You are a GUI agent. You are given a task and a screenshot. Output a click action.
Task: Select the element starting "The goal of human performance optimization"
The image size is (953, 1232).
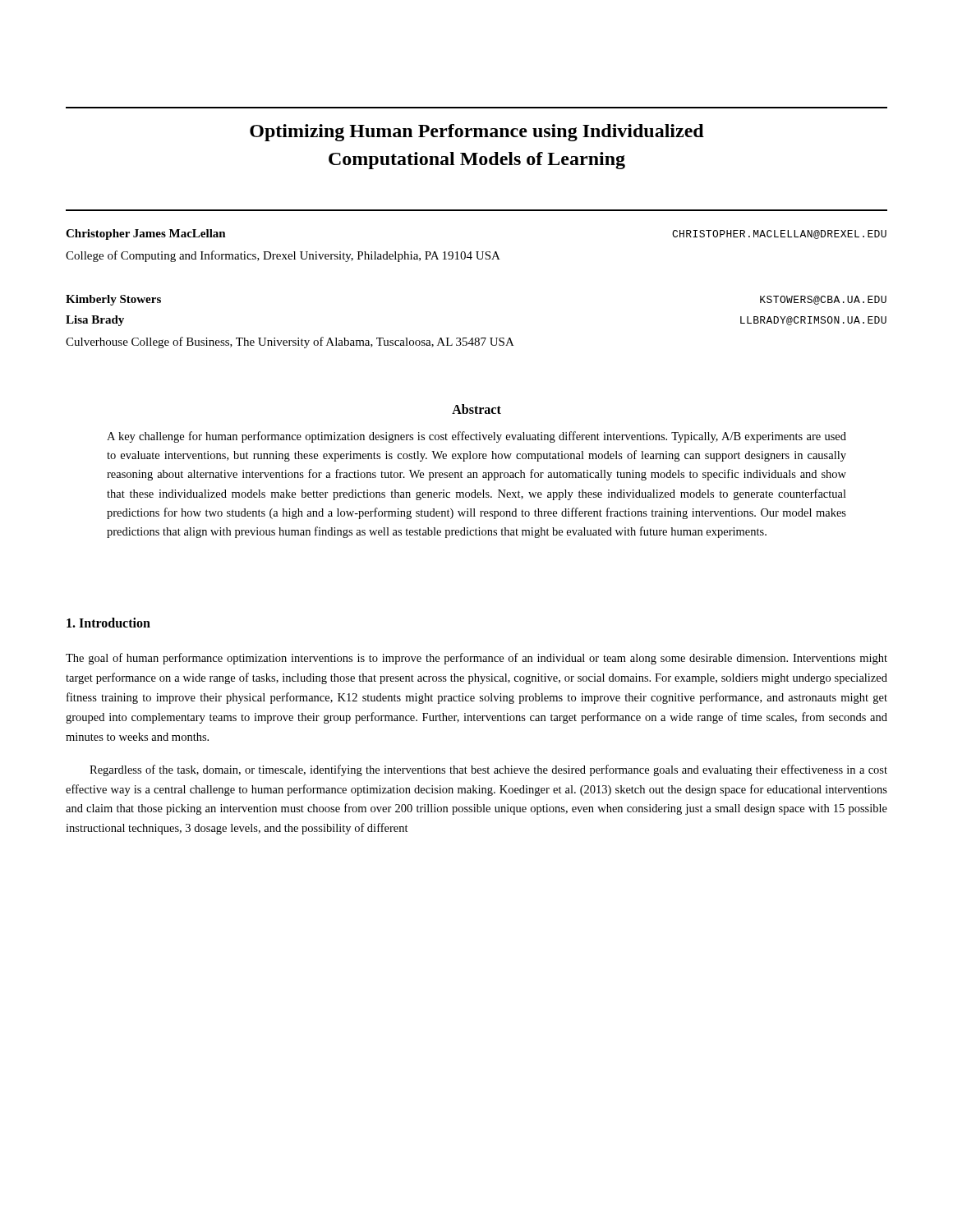pyautogui.click(x=476, y=659)
